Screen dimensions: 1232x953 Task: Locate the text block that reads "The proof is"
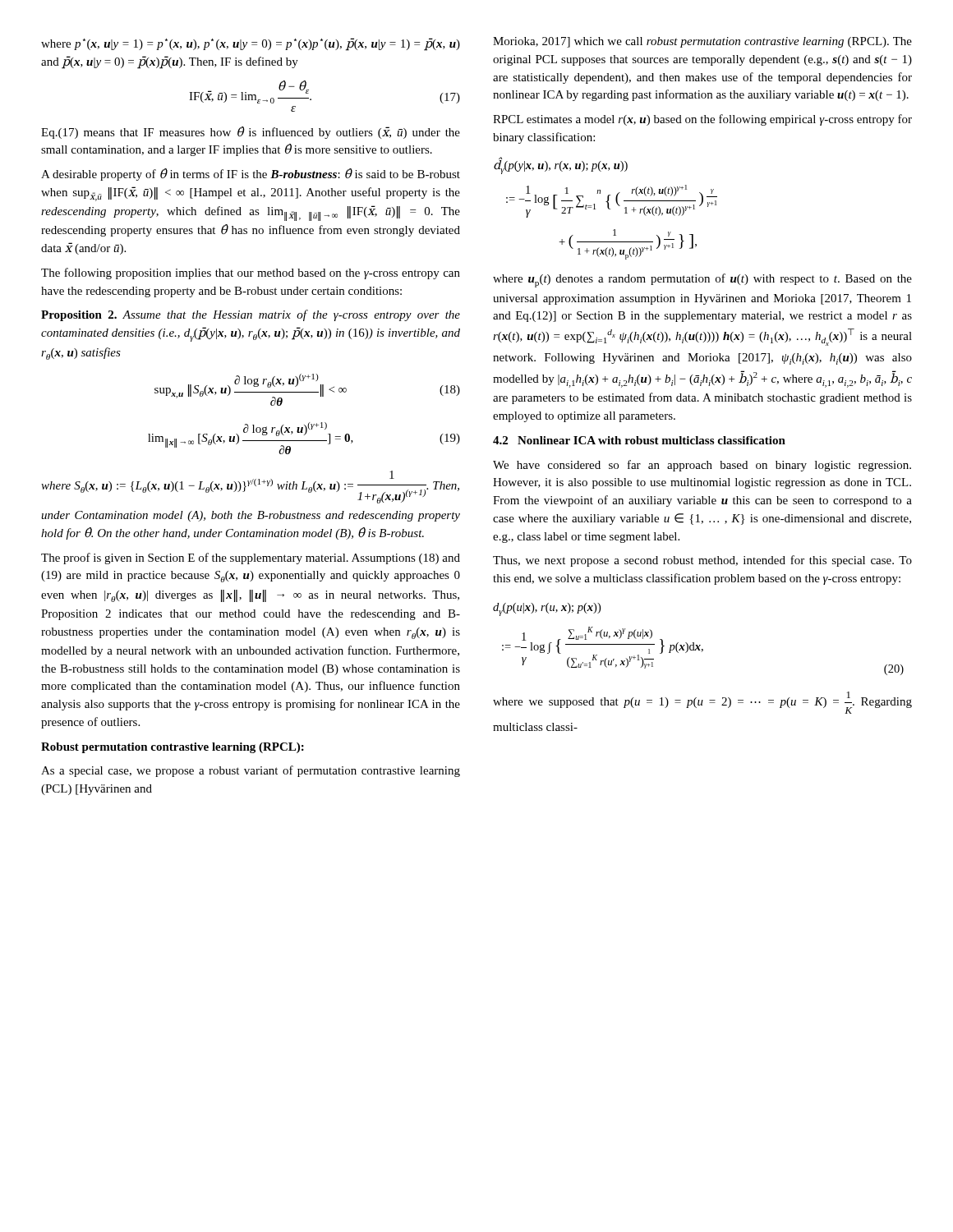pyautogui.click(x=251, y=640)
